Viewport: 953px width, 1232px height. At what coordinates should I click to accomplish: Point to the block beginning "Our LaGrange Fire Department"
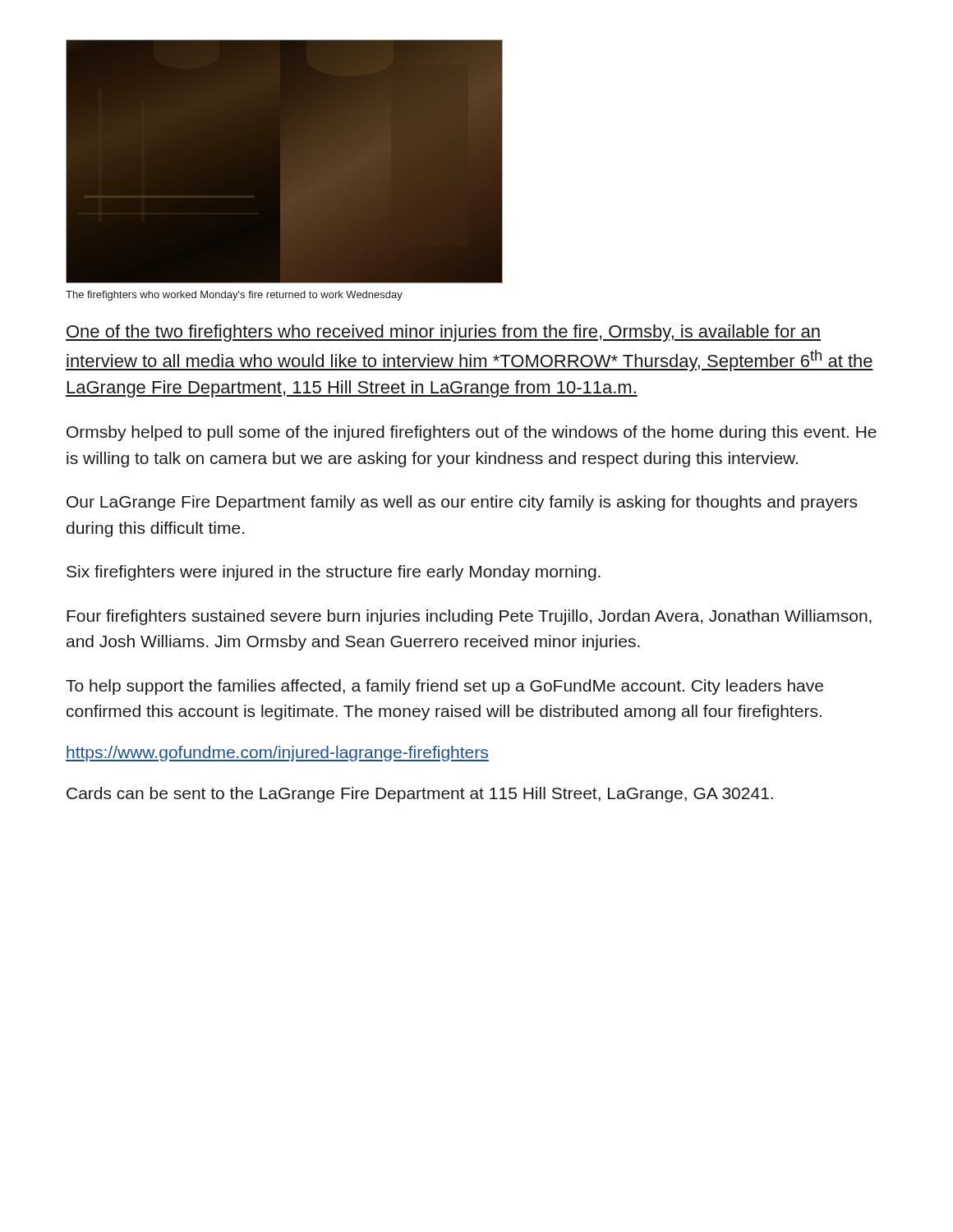tap(462, 514)
